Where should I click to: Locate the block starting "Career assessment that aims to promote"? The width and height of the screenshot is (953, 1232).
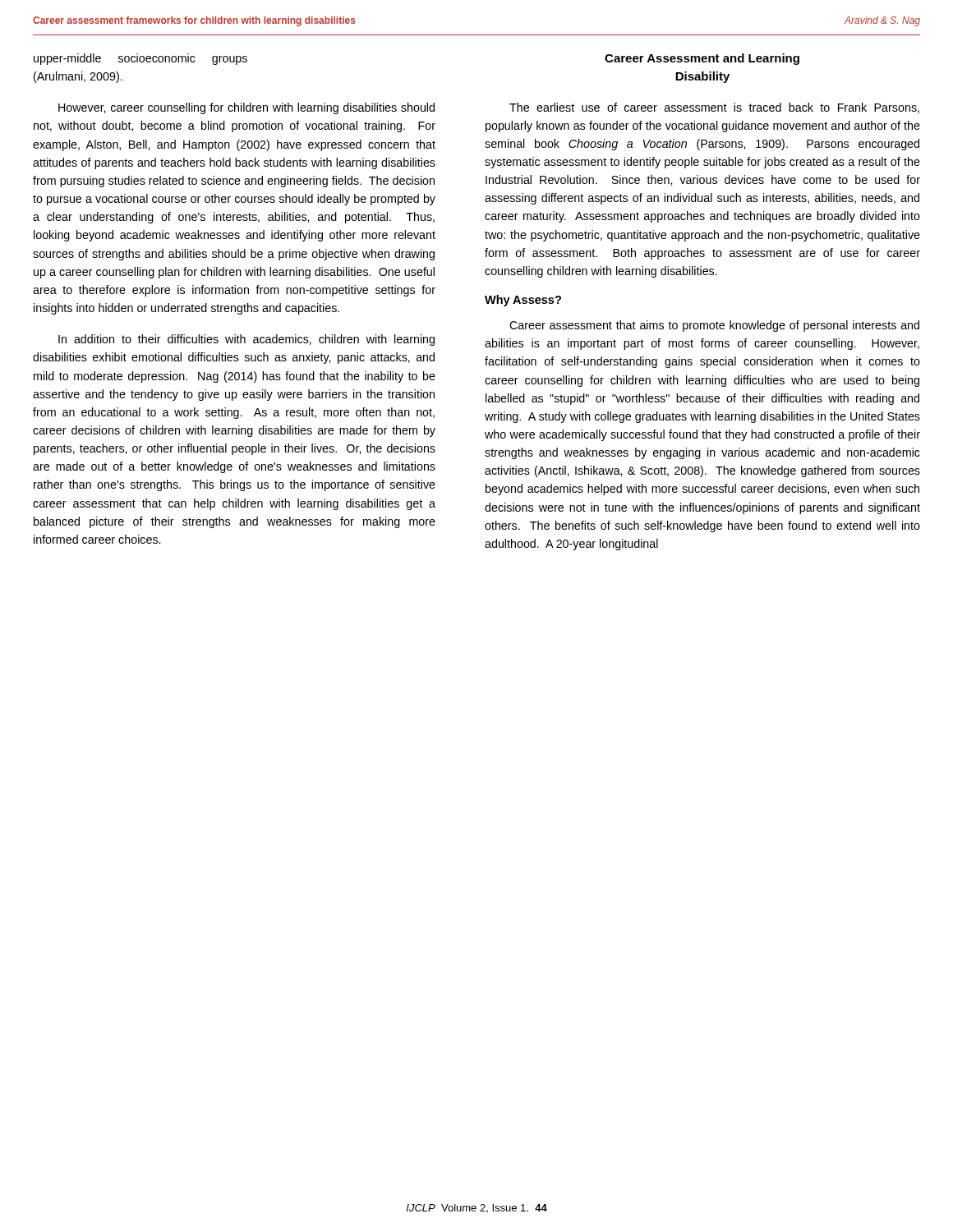click(x=702, y=435)
